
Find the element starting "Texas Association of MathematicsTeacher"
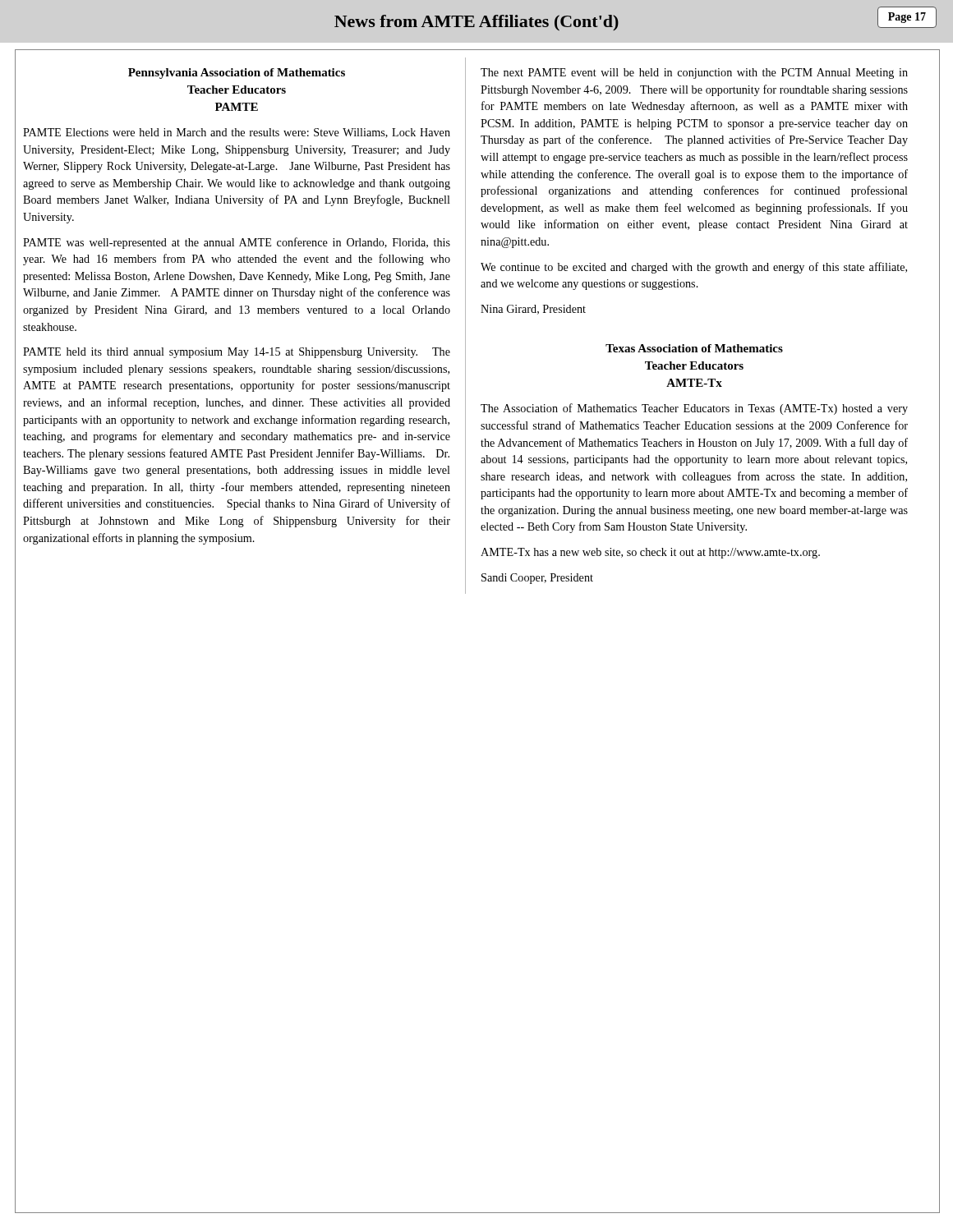(694, 366)
